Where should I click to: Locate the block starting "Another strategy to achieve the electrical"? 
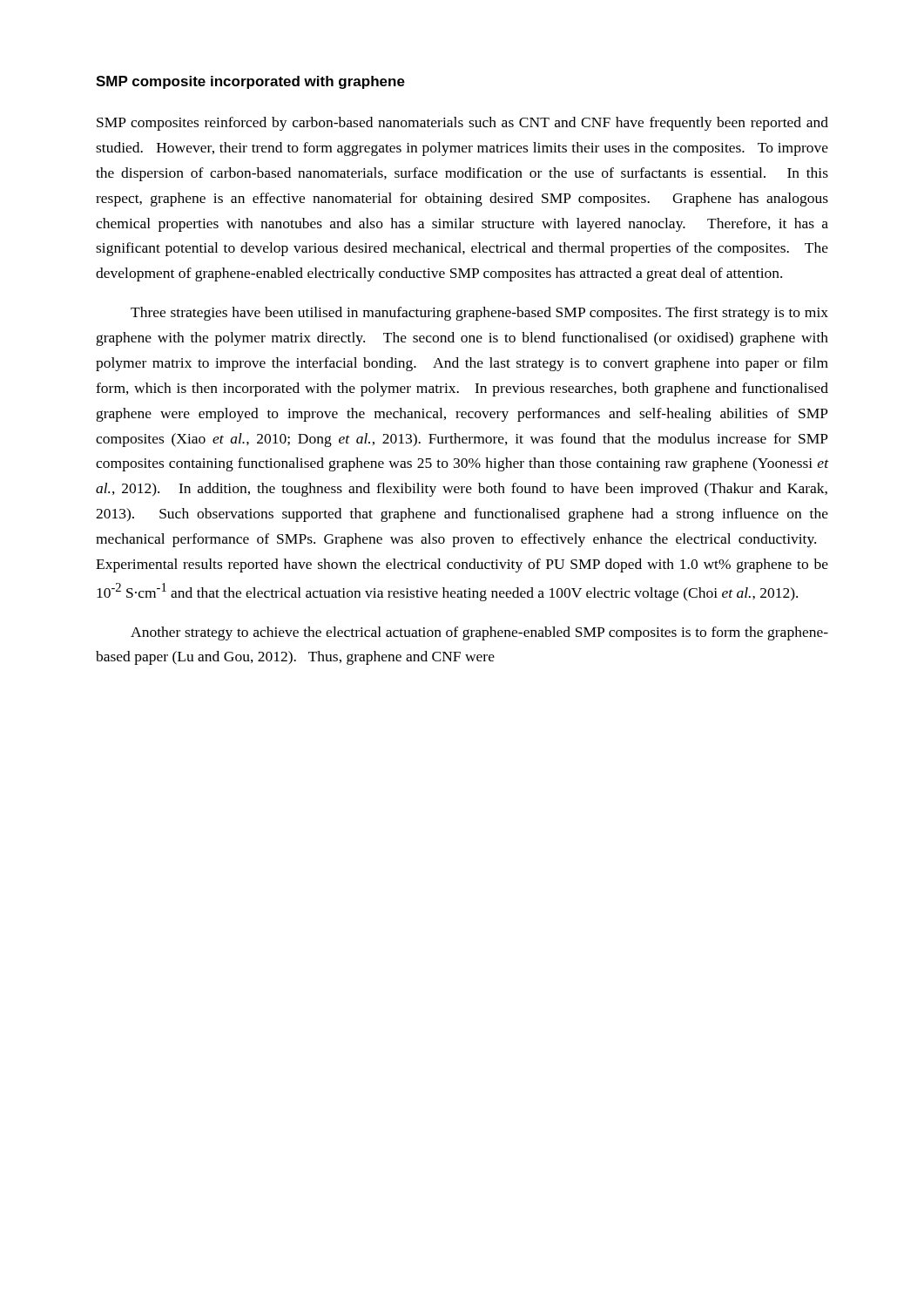pyautogui.click(x=462, y=644)
